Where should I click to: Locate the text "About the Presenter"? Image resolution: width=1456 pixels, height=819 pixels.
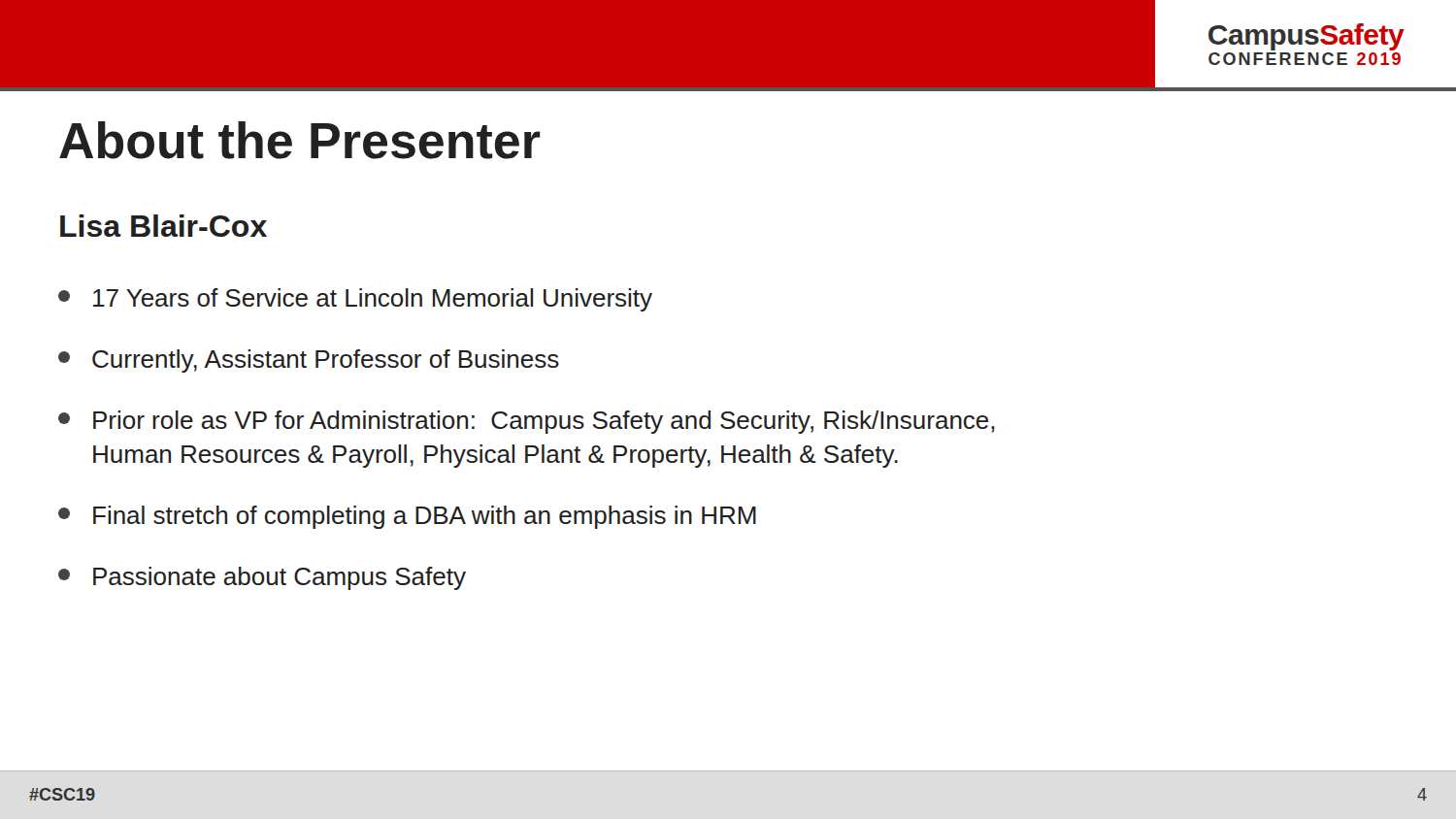coord(299,141)
